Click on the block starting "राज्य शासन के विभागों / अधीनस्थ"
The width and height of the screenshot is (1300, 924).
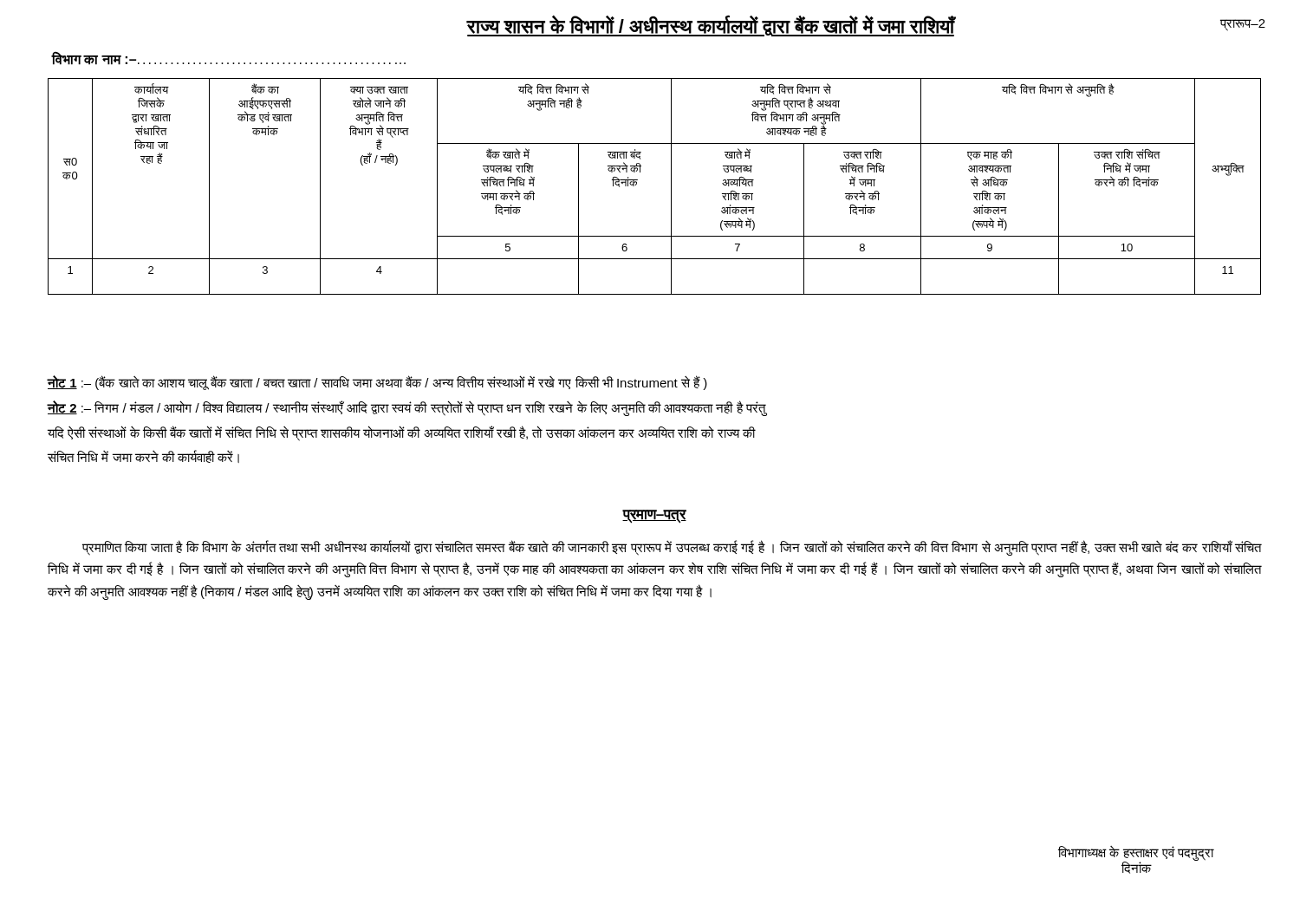tap(711, 27)
